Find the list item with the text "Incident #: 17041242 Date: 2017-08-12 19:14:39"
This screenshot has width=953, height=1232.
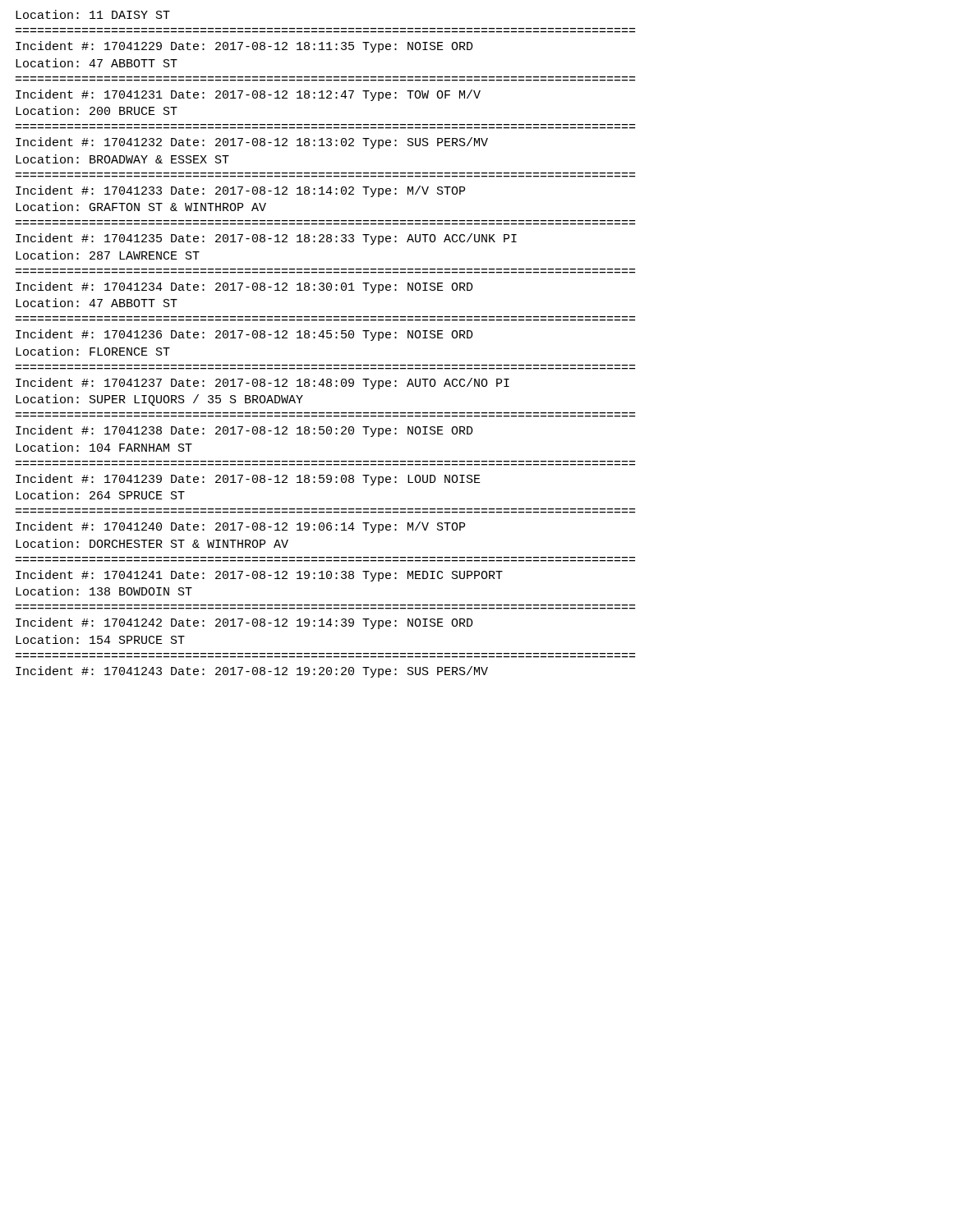pyautogui.click(x=476, y=633)
